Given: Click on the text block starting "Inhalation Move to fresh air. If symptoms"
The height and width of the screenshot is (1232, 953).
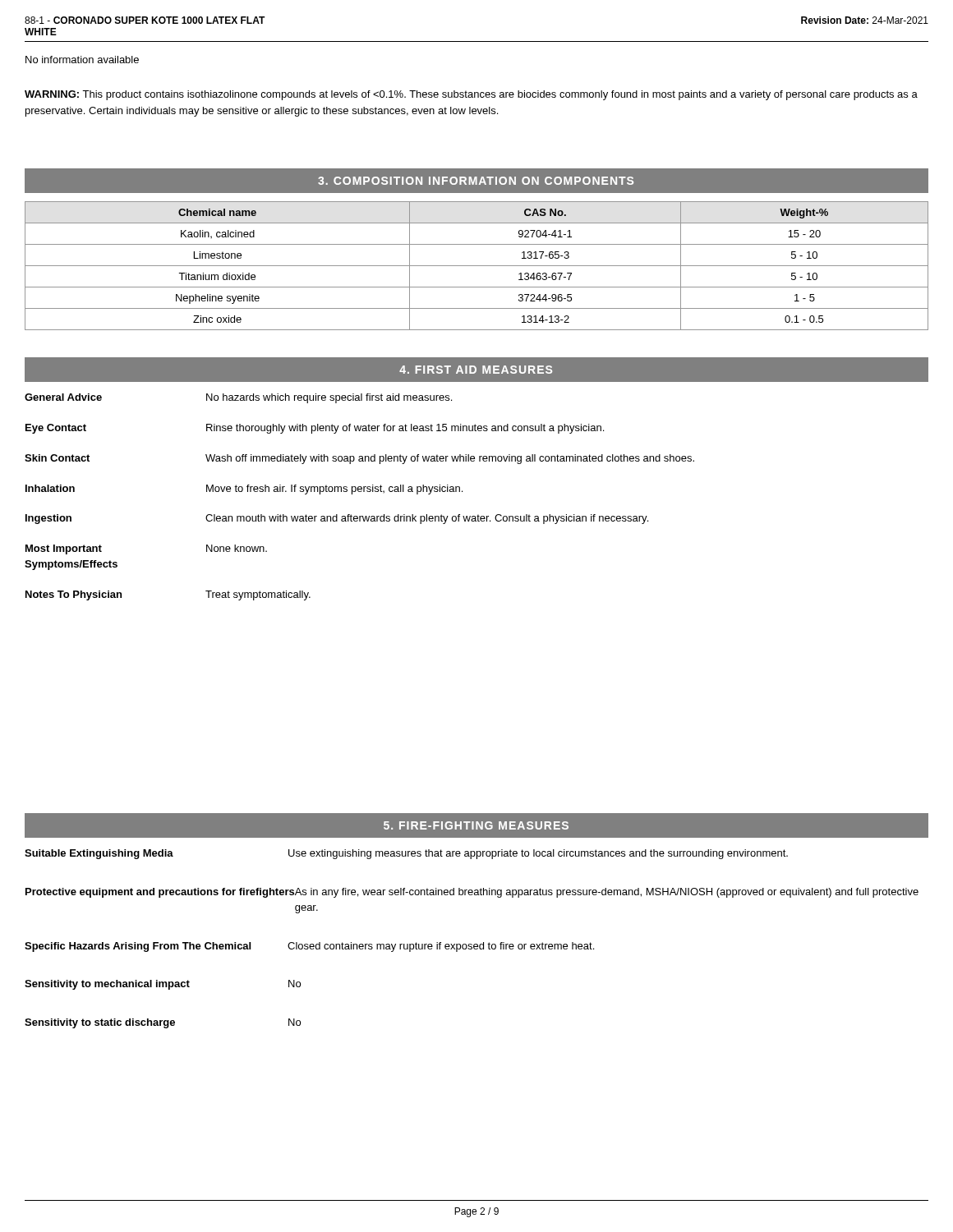Looking at the screenshot, I should 244,490.
